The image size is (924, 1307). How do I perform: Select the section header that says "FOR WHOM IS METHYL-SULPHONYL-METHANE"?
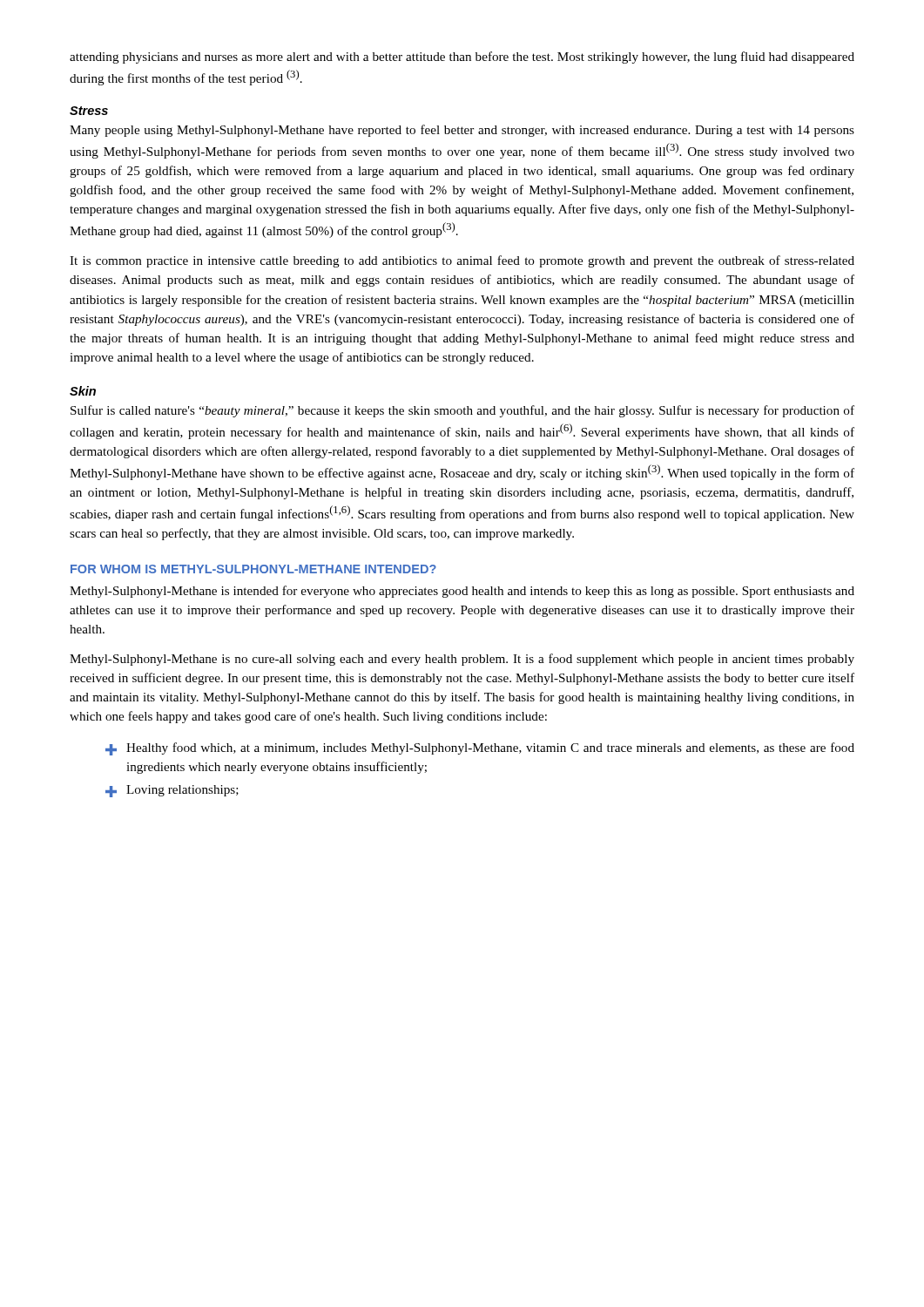pyautogui.click(x=253, y=569)
